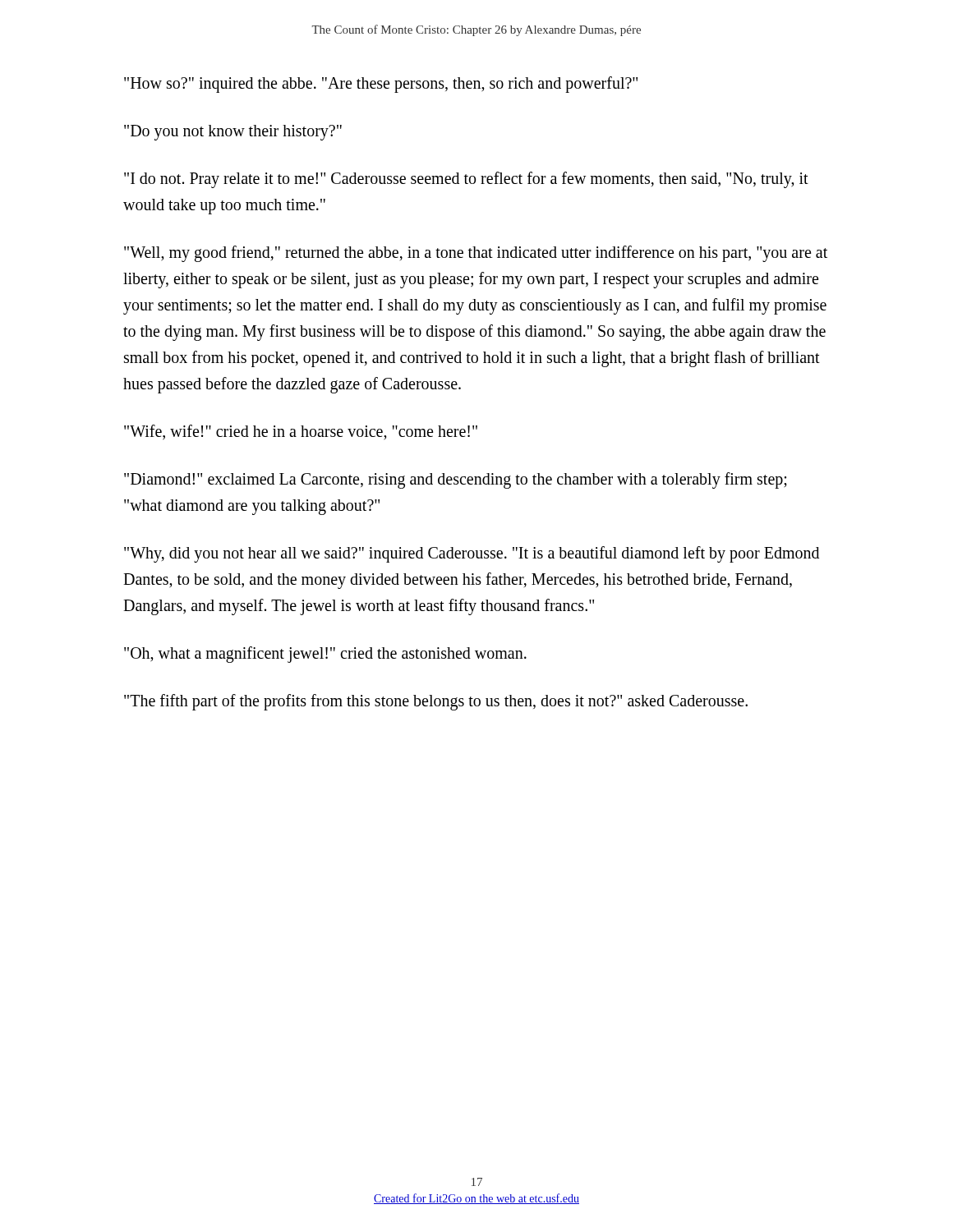The height and width of the screenshot is (1232, 953).
Task: Navigate to the passage starting ""How so?" inquired"
Action: 381,83
